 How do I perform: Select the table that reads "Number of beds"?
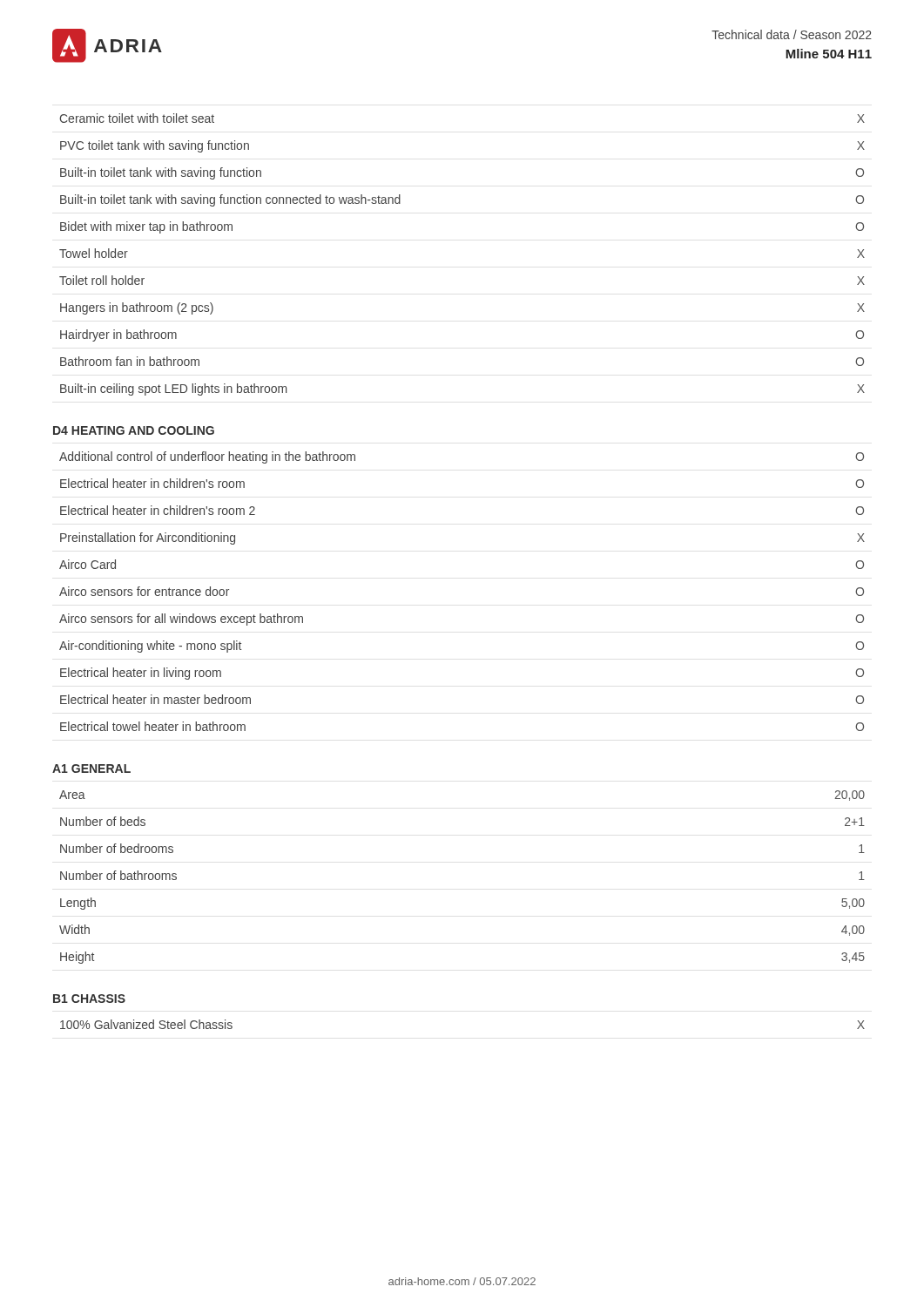pyautogui.click(x=462, y=876)
